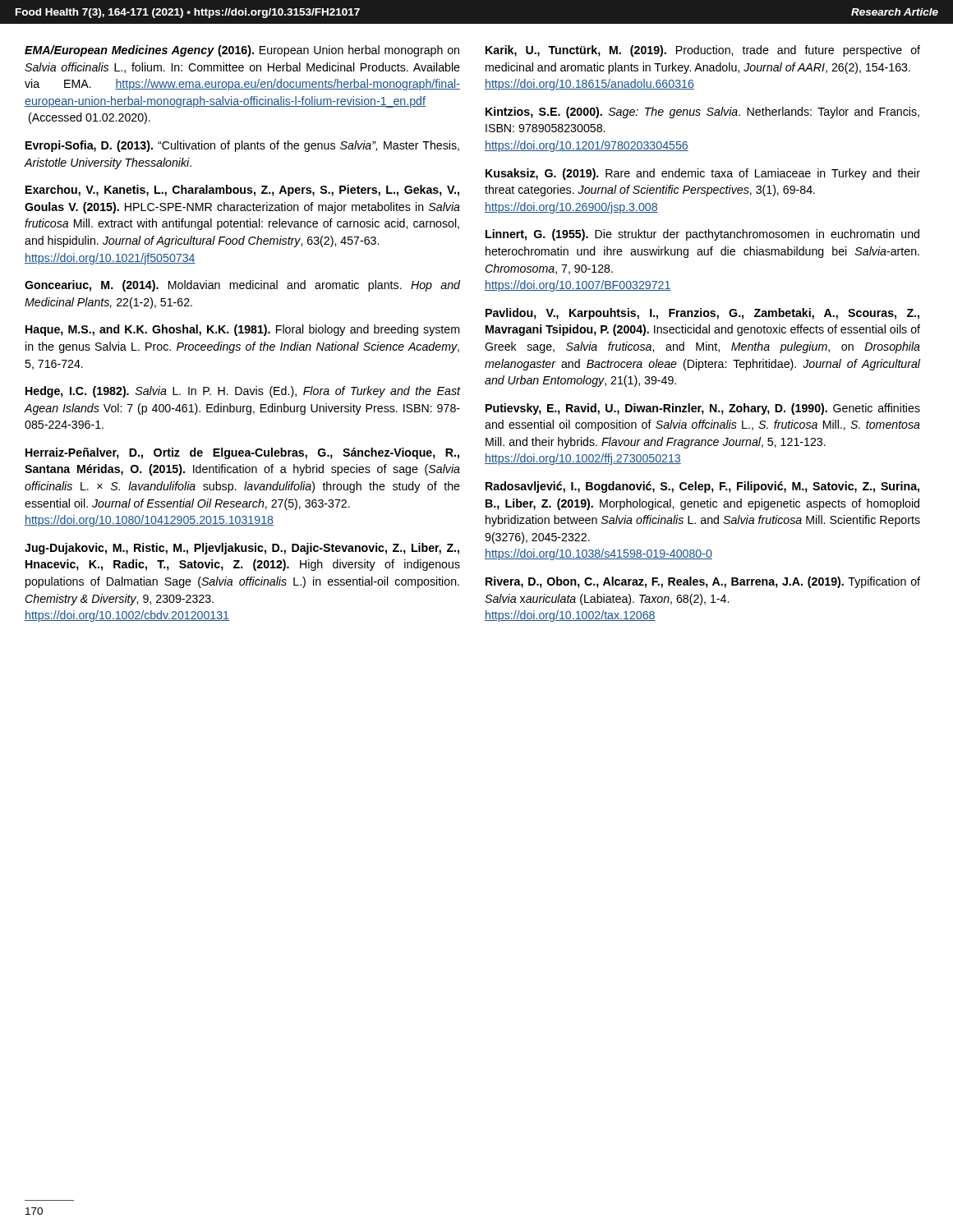The width and height of the screenshot is (953, 1232).
Task: Find the text starting "Gonceariuc, M. (2014). Moldavian medicinal and"
Action: [242, 294]
